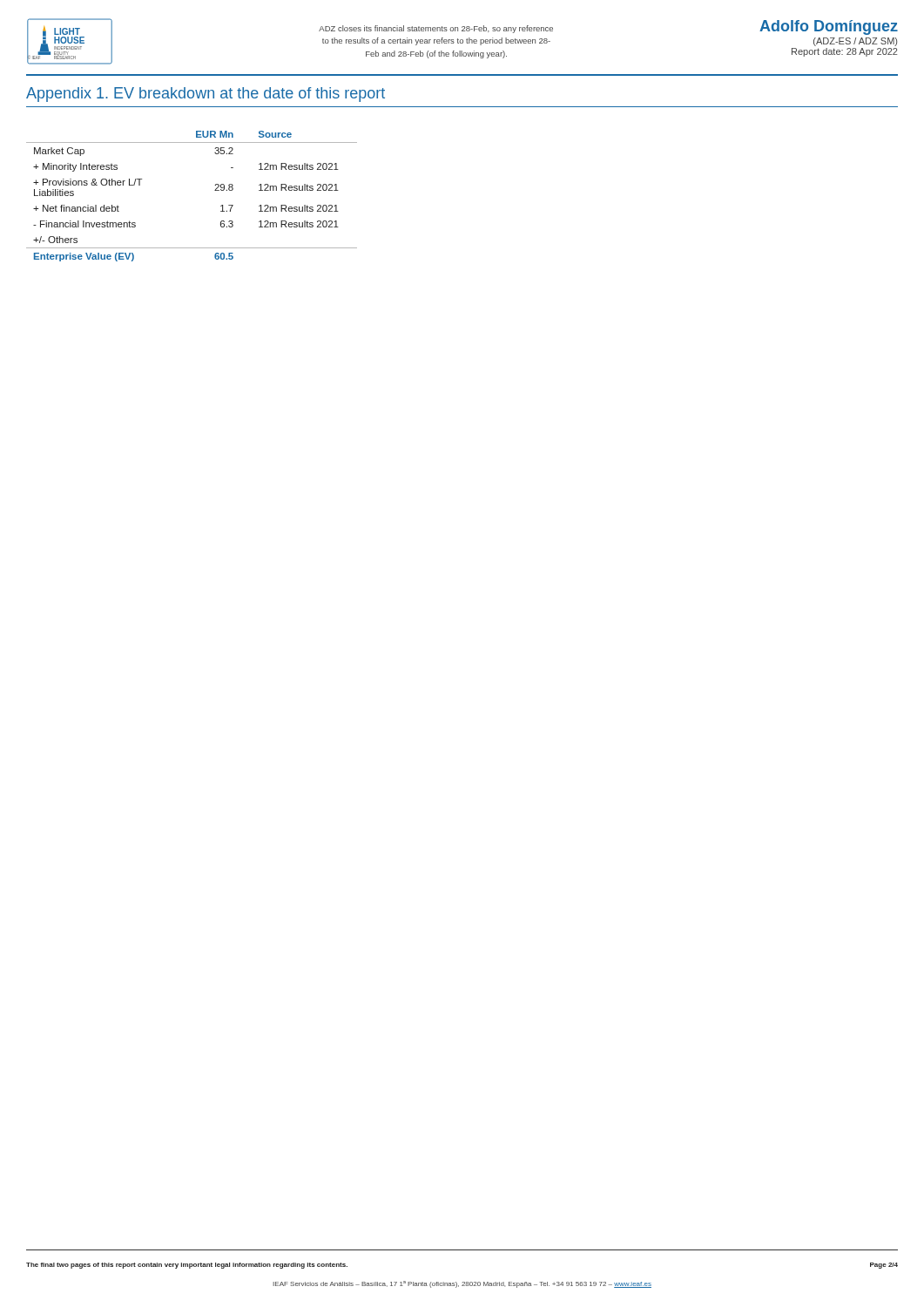The width and height of the screenshot is (924, 1307).
Task: Click on the text block starting "Appendix 1. EV breakdown at the"
Action: point(462,96)
